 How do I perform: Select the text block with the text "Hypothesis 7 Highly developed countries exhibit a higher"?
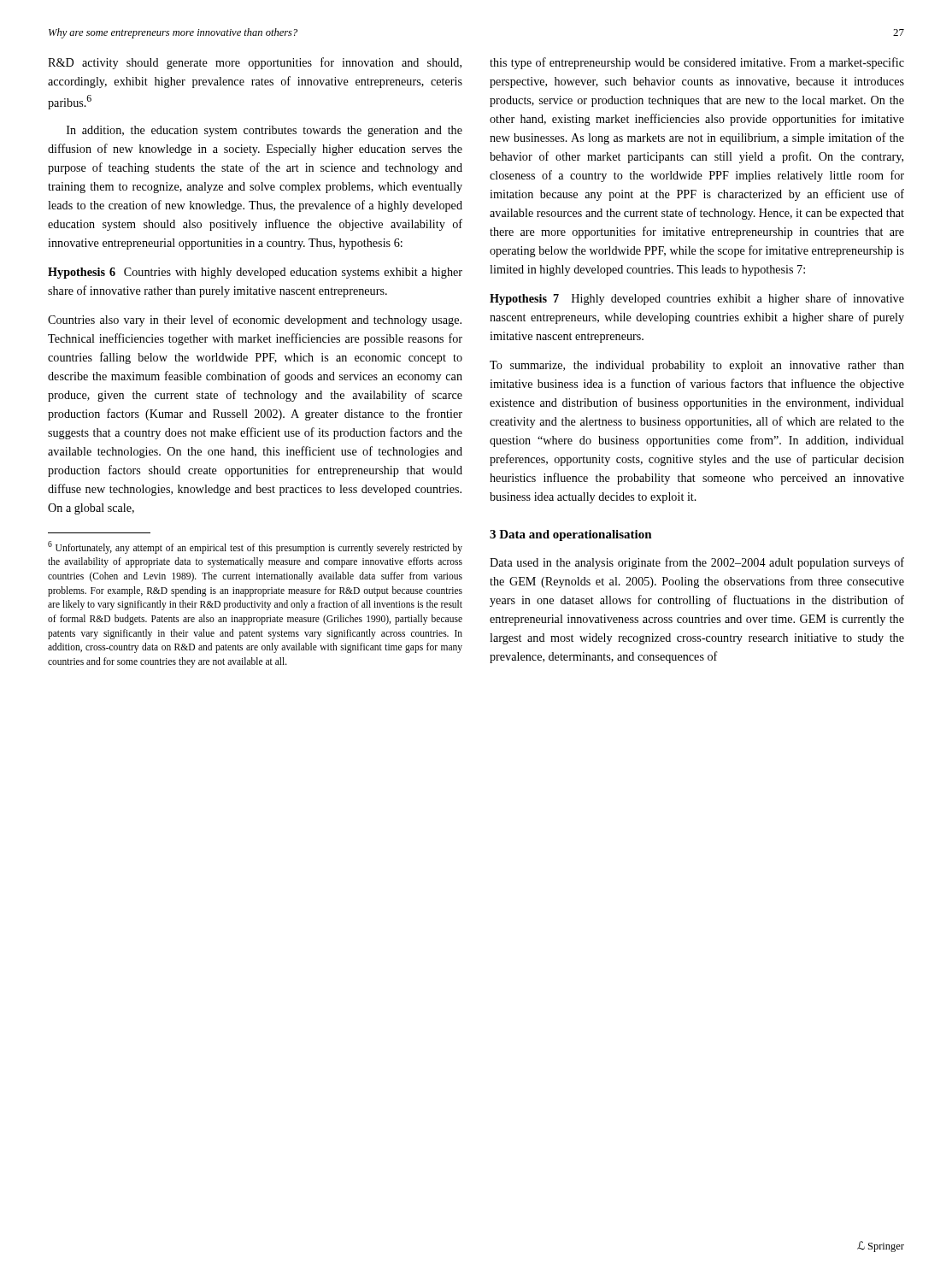pyautogui.click(x=697, y=317)
